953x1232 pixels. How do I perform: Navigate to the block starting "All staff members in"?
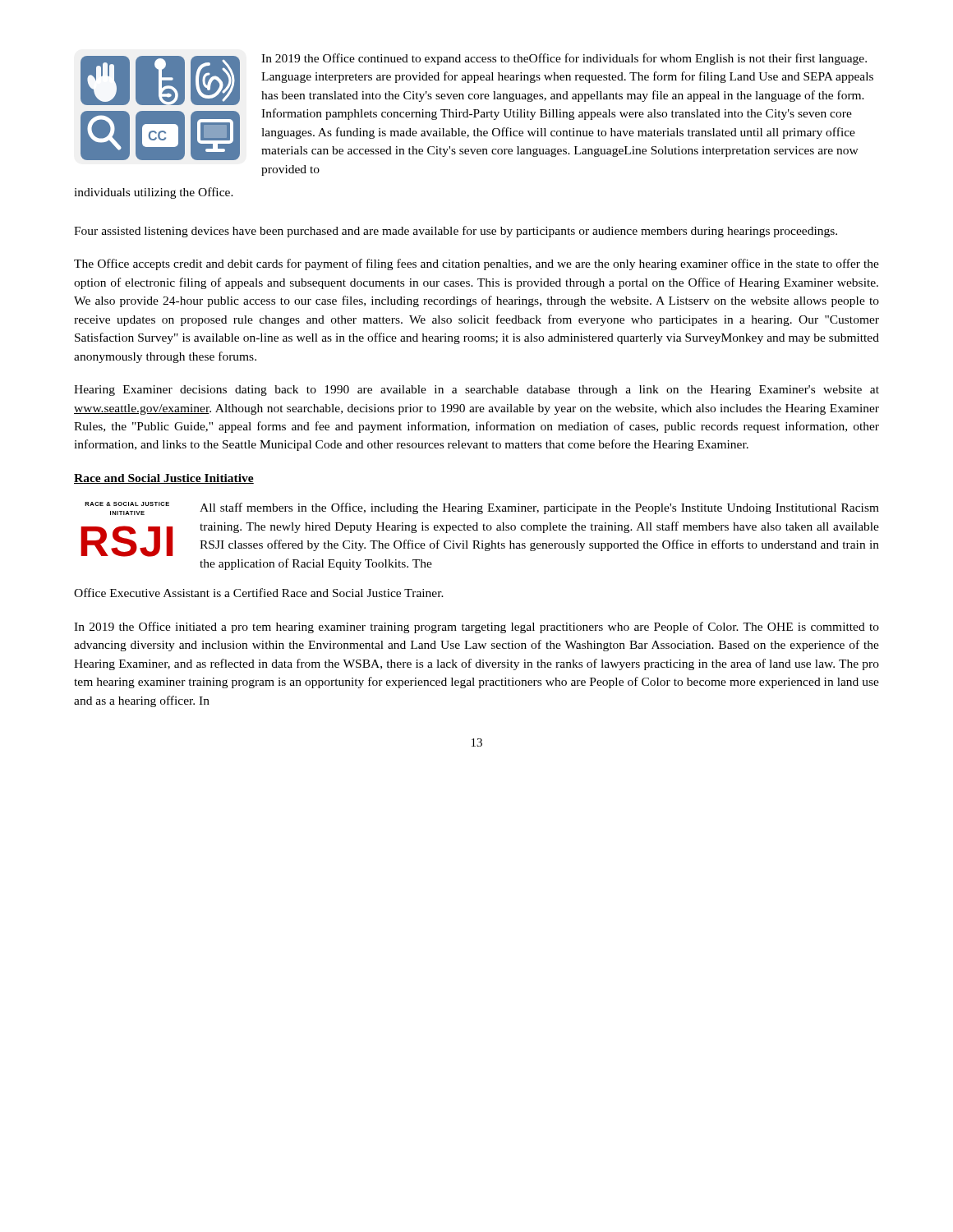tap(539, 535)
